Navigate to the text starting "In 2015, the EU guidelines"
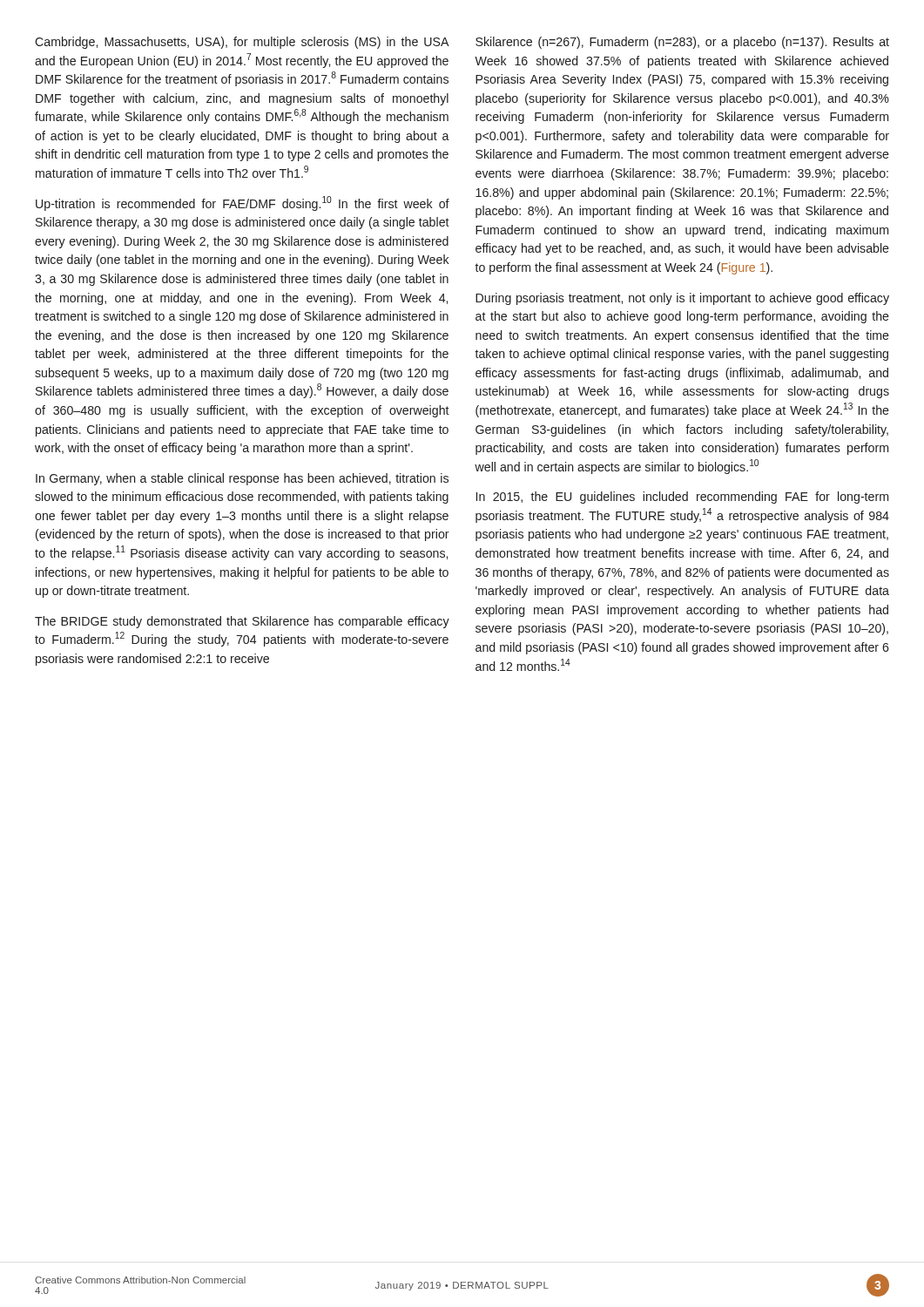 pos(682,582)
